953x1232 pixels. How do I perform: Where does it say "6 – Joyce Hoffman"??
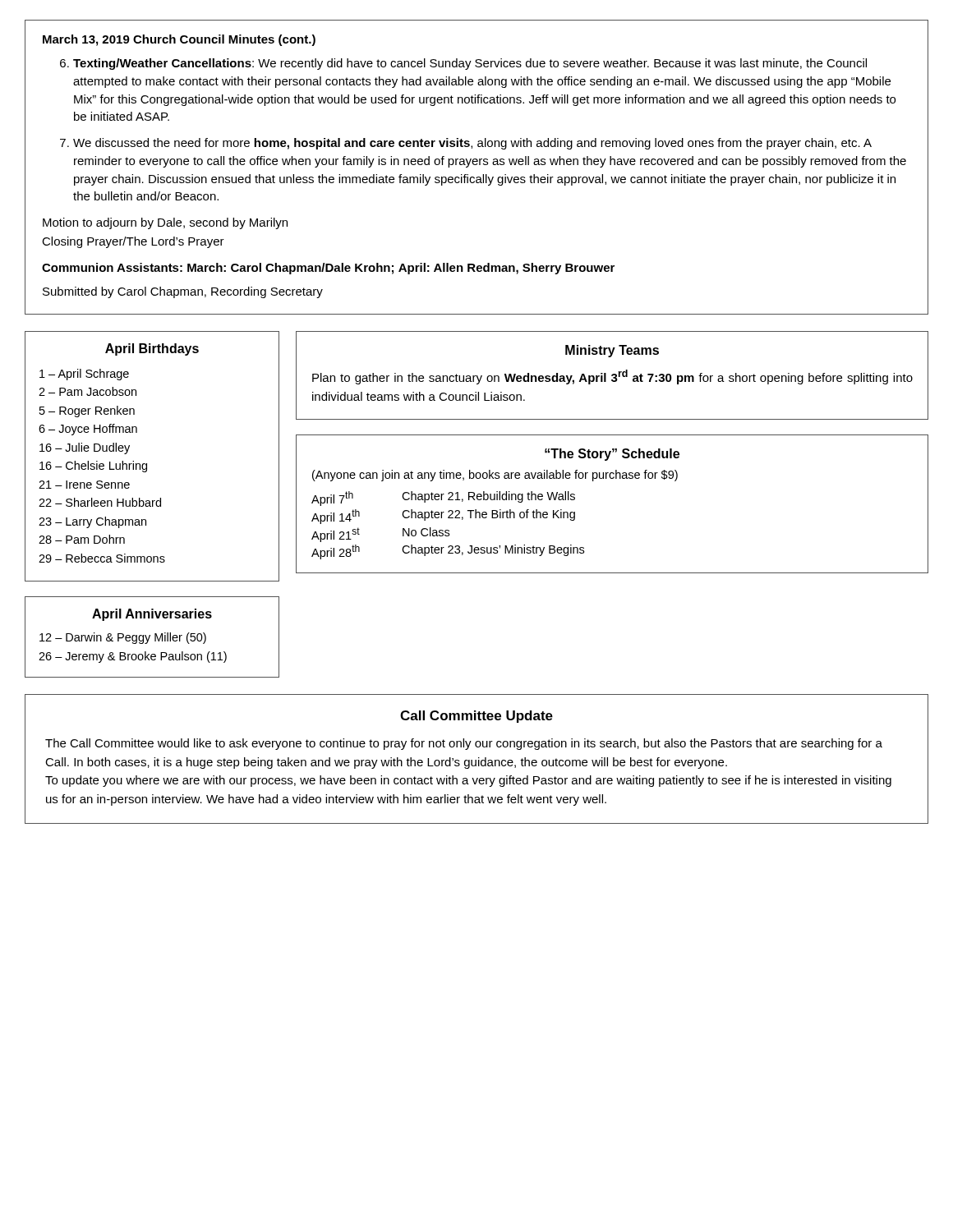(x=88, y=430)
